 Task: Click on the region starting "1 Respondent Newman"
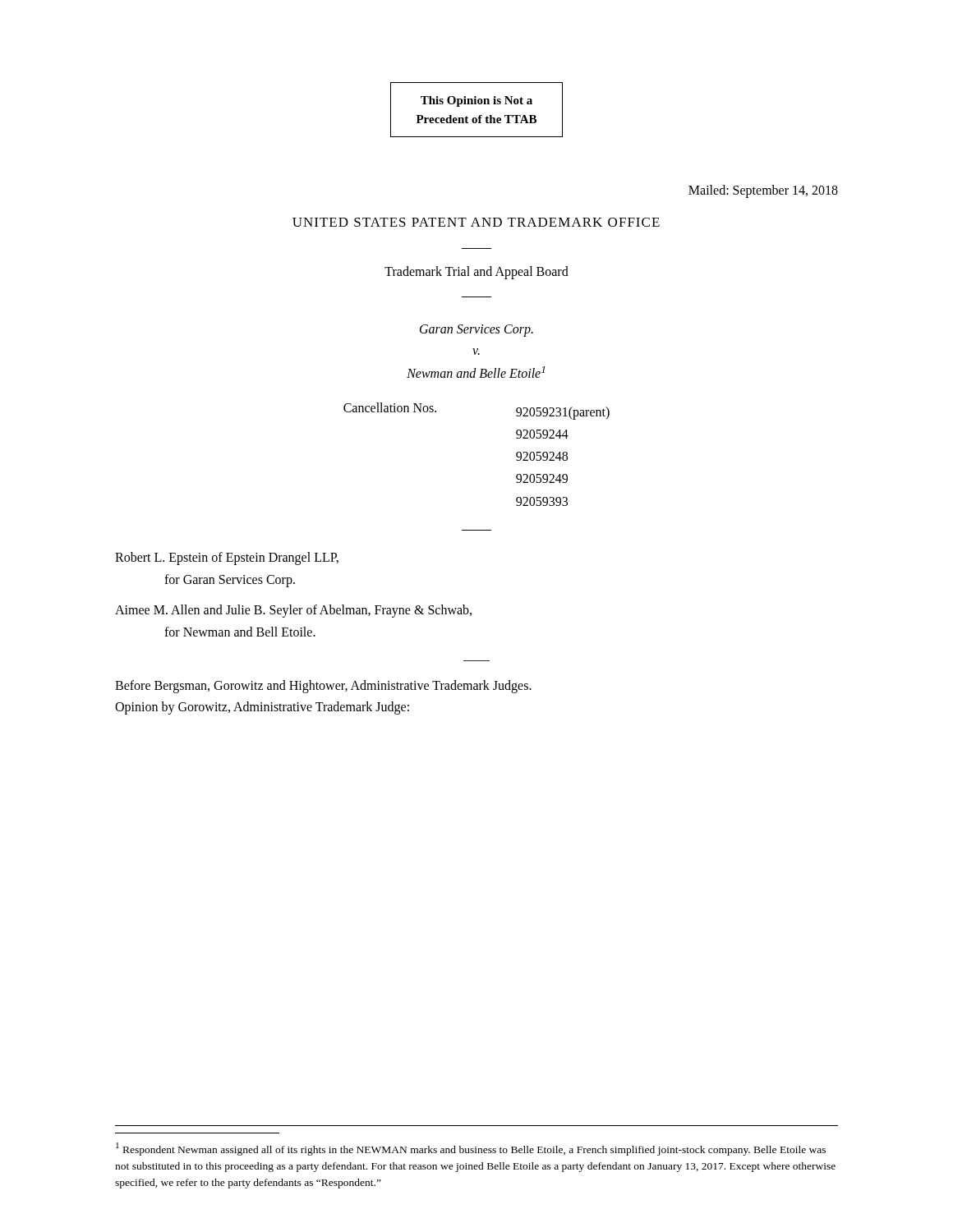(x=475, y=1160)
